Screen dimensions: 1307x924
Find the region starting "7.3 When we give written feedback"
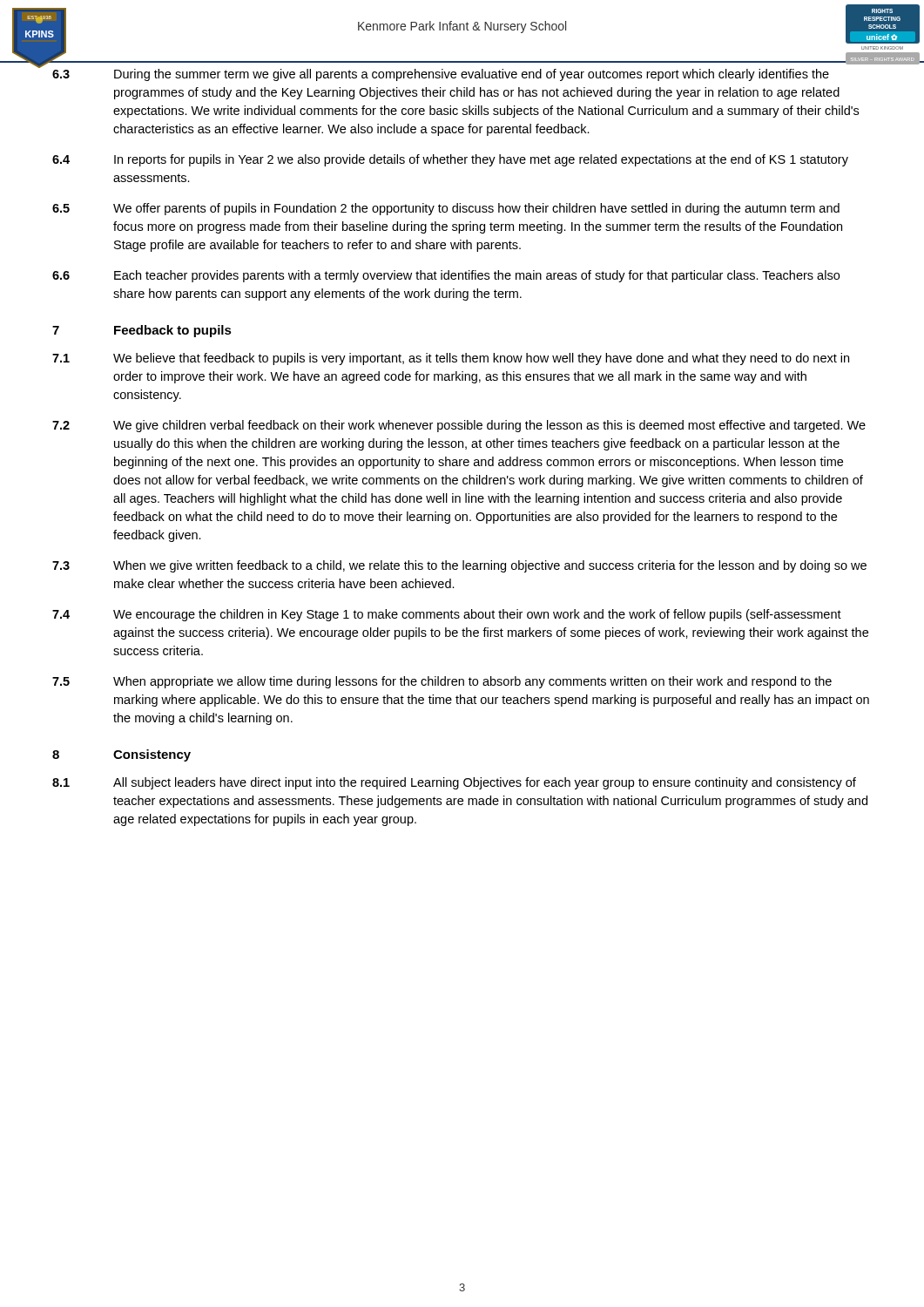(462, 575)
